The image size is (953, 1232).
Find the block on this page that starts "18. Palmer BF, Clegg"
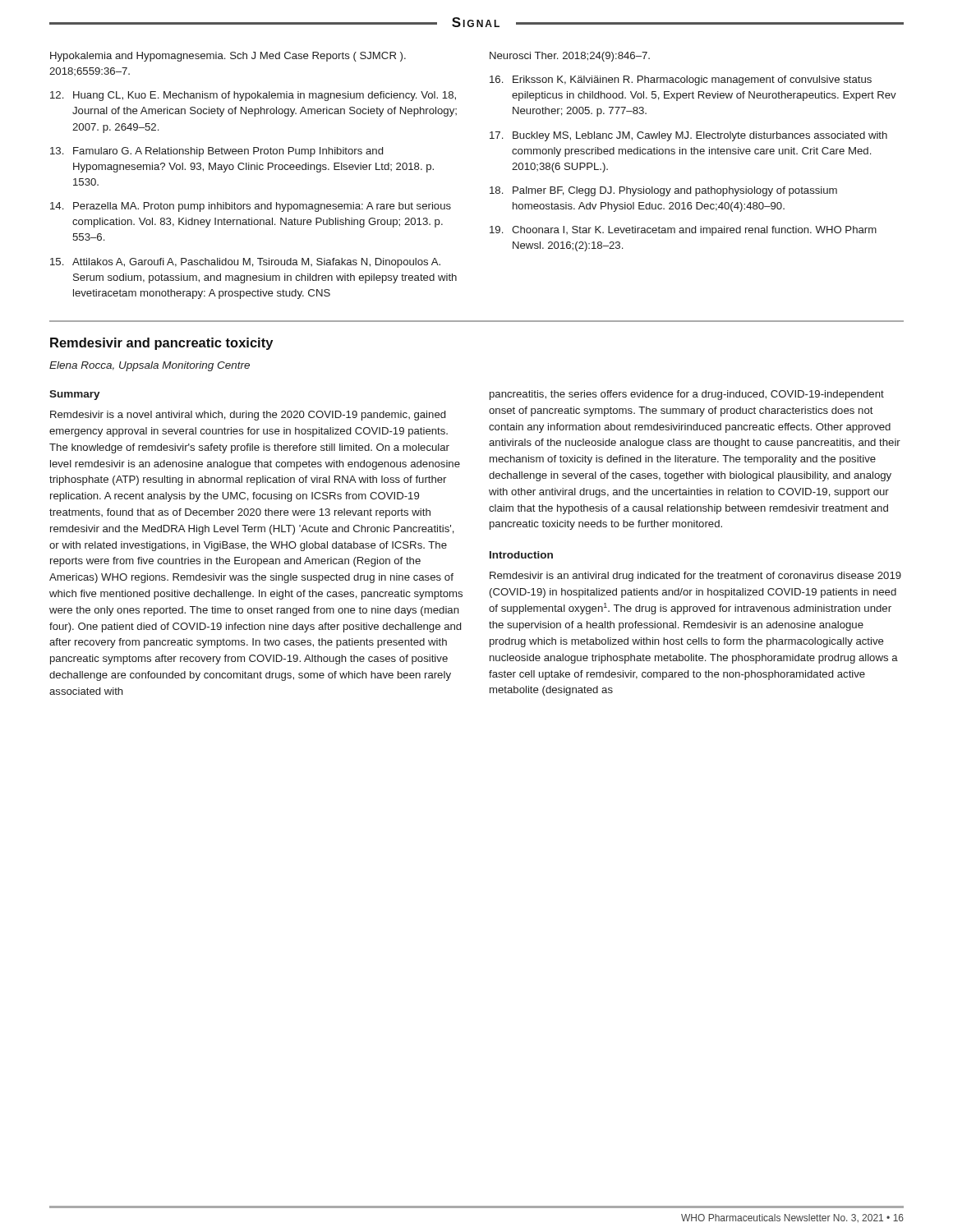coord(696,198)
